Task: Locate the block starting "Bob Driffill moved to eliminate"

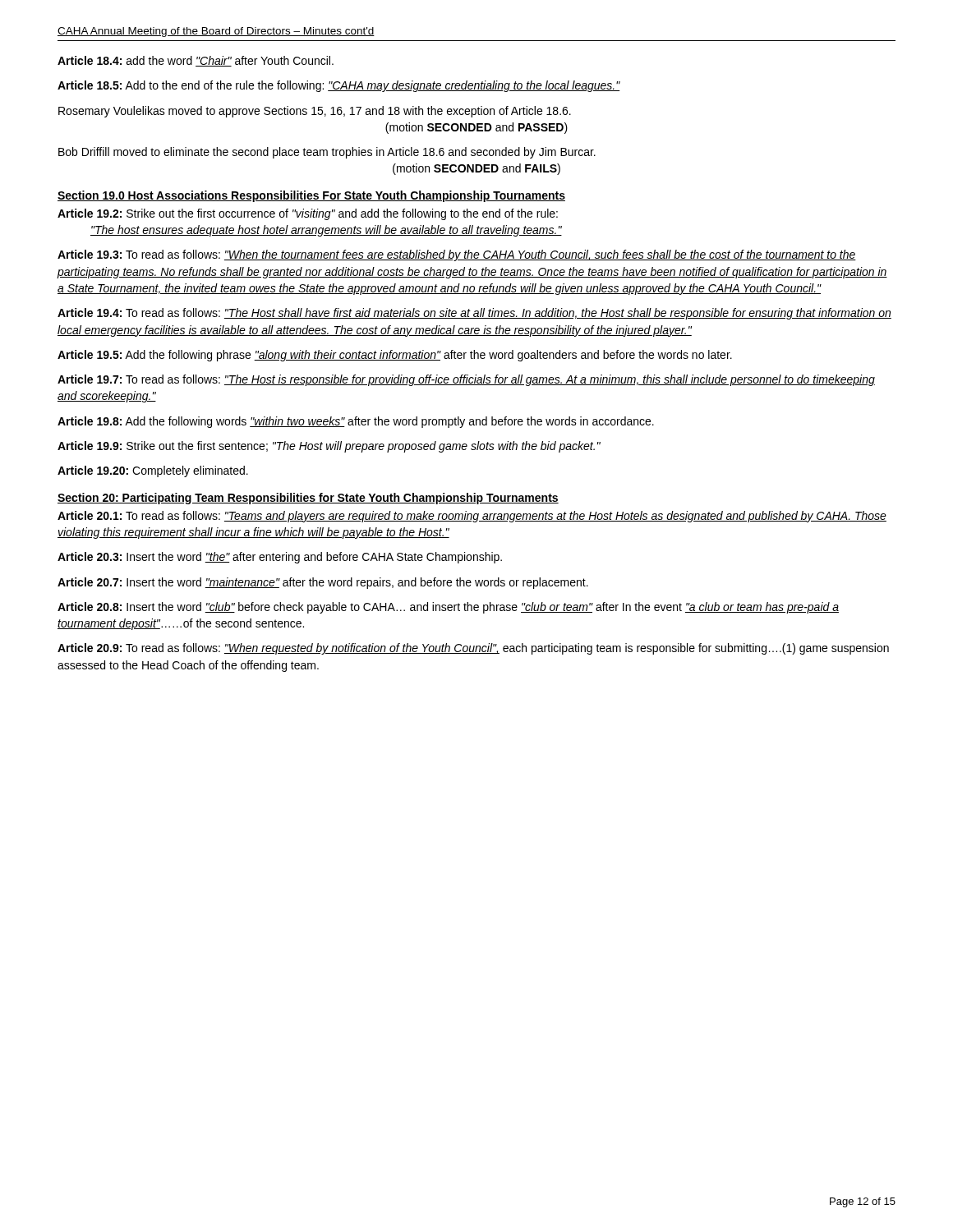Action: (476, 161)
